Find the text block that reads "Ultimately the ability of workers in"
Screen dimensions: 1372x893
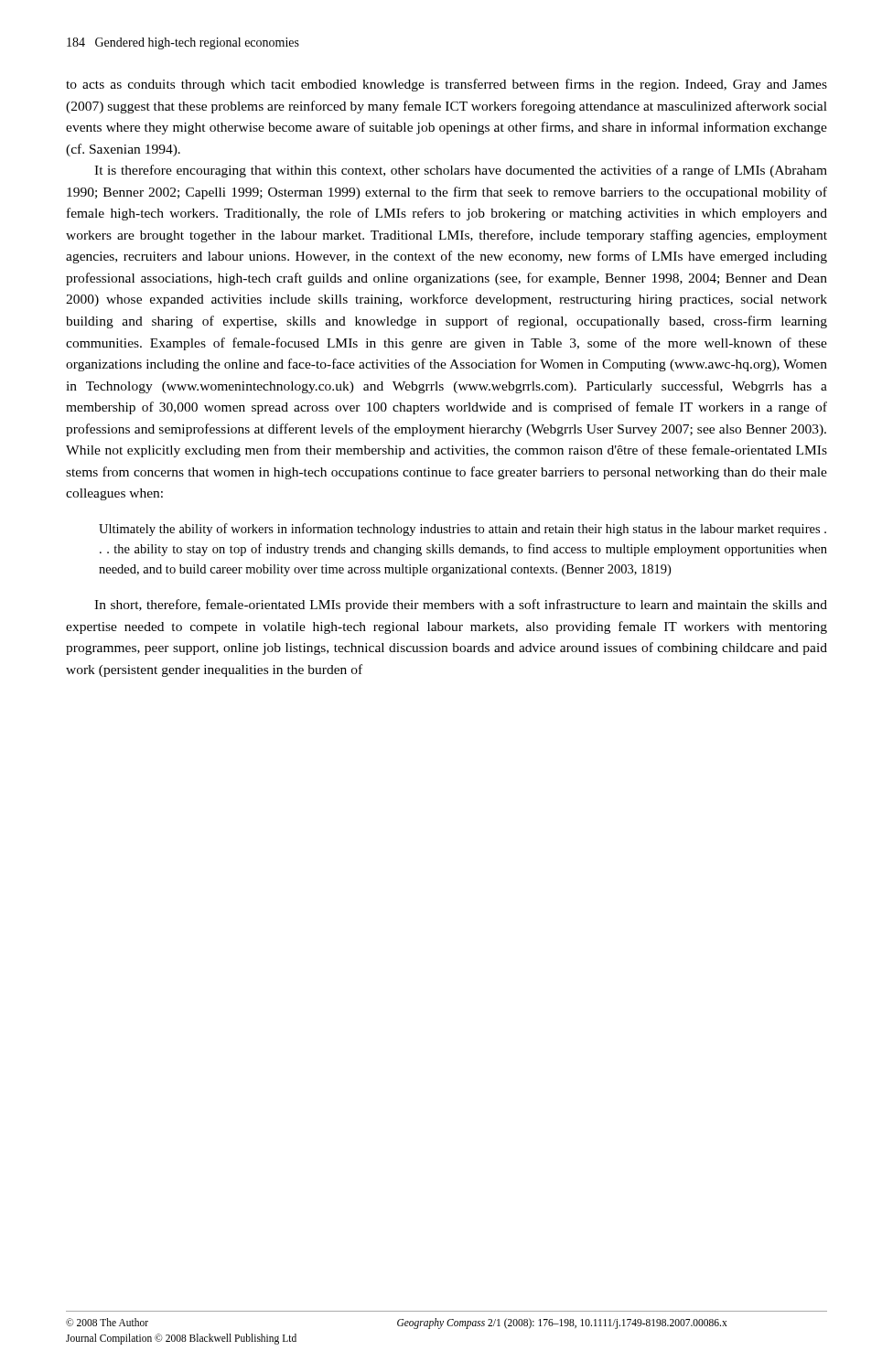coord(463,549)
